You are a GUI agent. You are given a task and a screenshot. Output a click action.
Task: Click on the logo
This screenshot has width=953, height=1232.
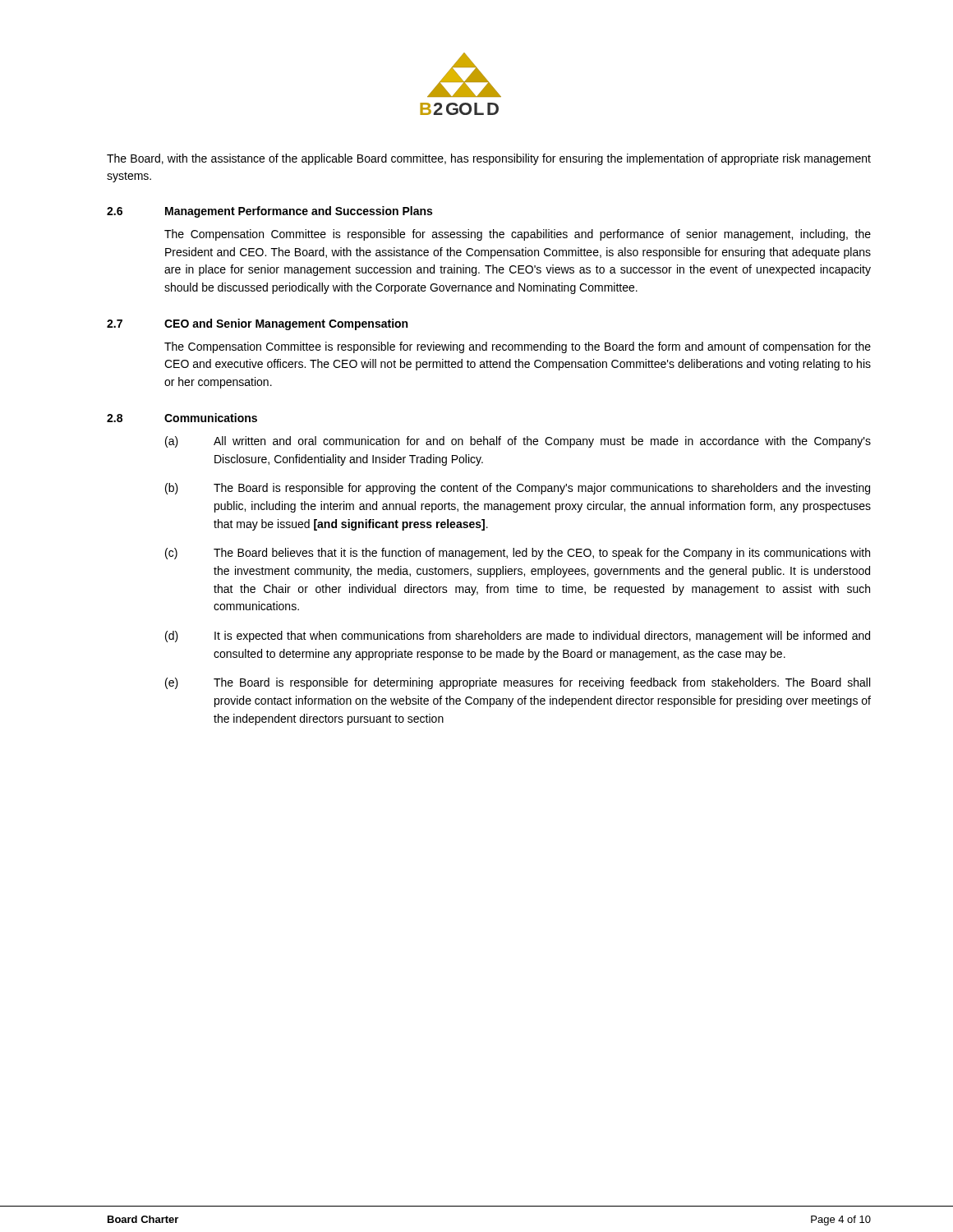point(476,63)
